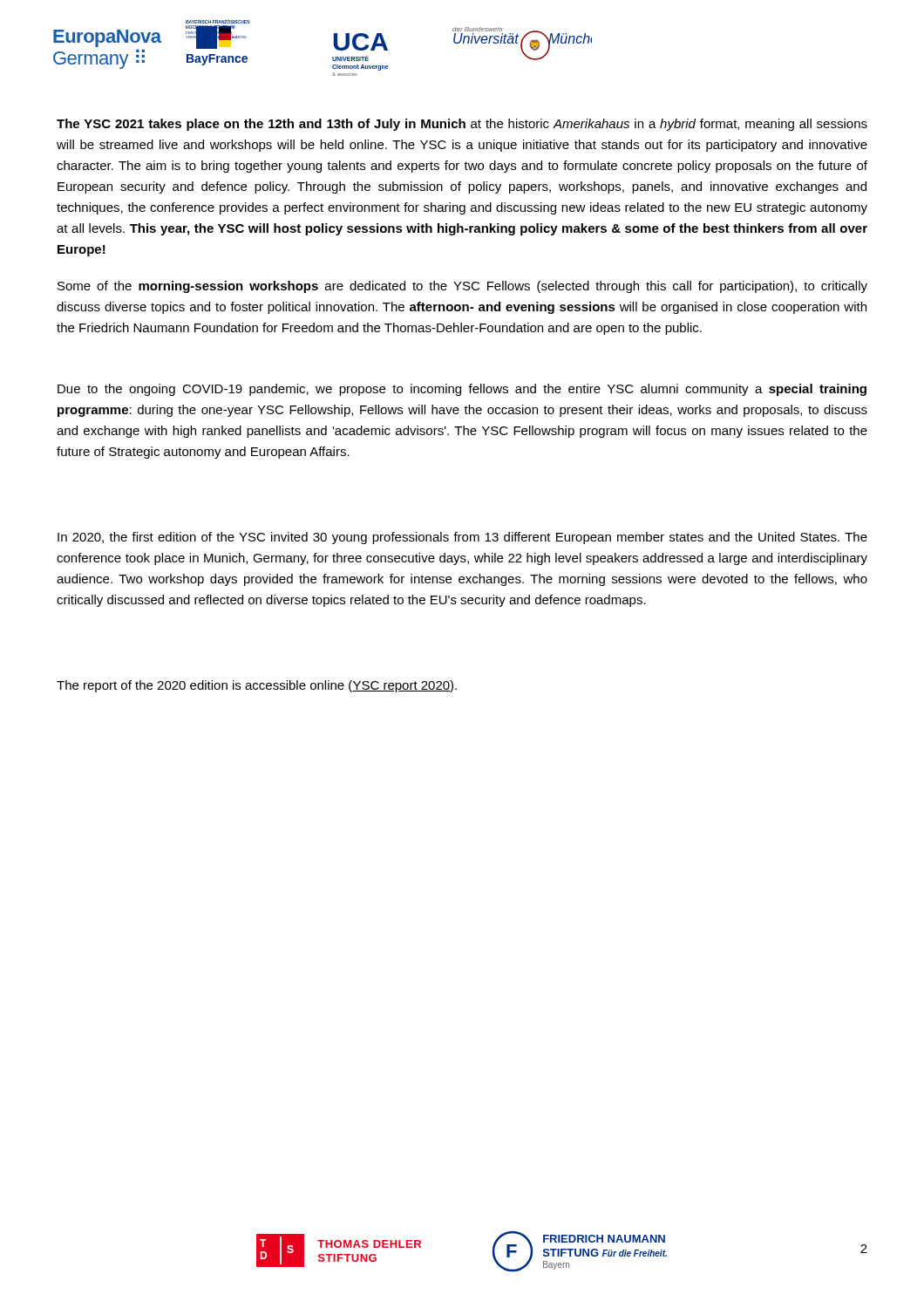Point to the passage starting "Due to the ongoing COVID-19"

pos(462,420)
